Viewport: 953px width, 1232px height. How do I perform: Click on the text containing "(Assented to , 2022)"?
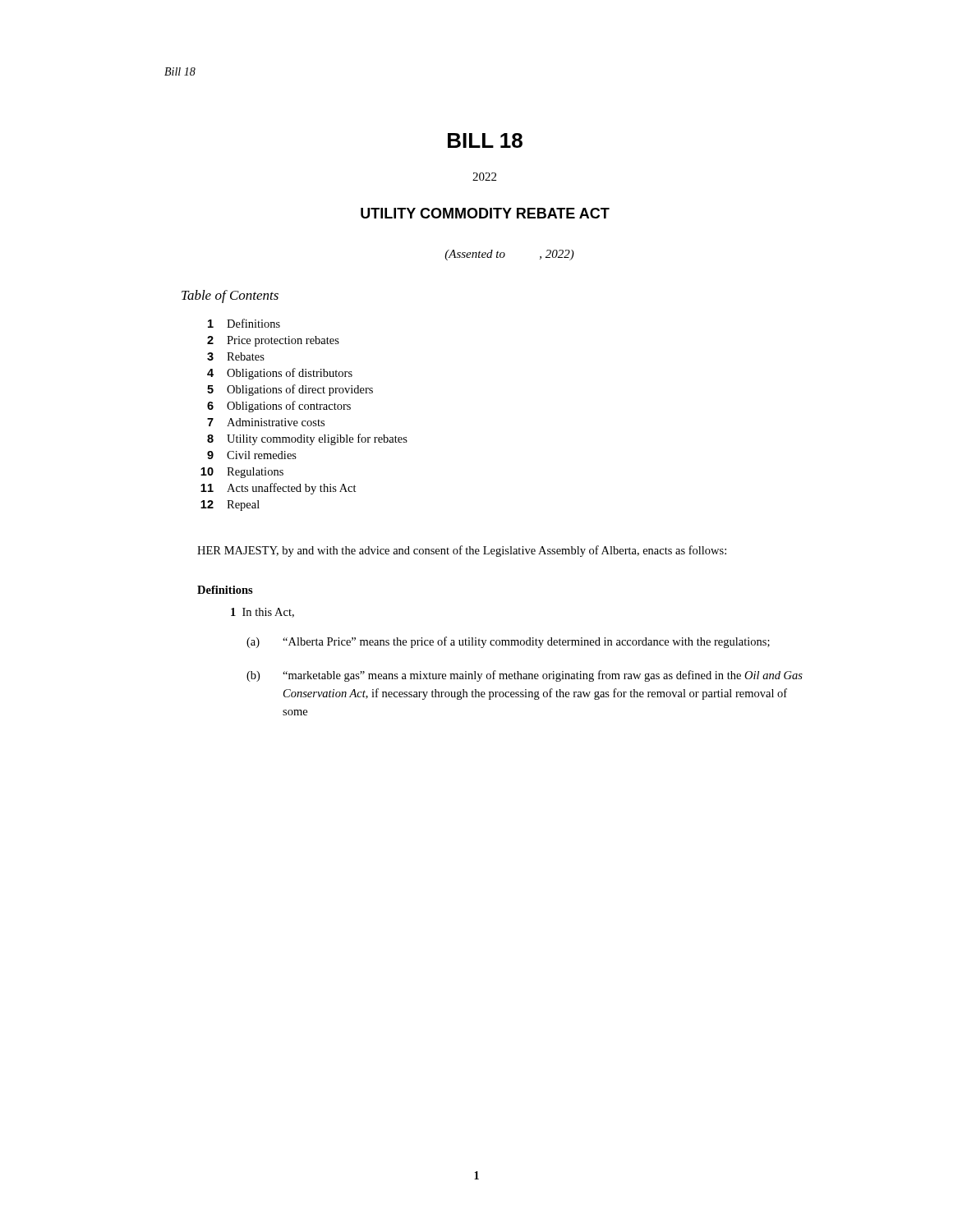[509, 254]
